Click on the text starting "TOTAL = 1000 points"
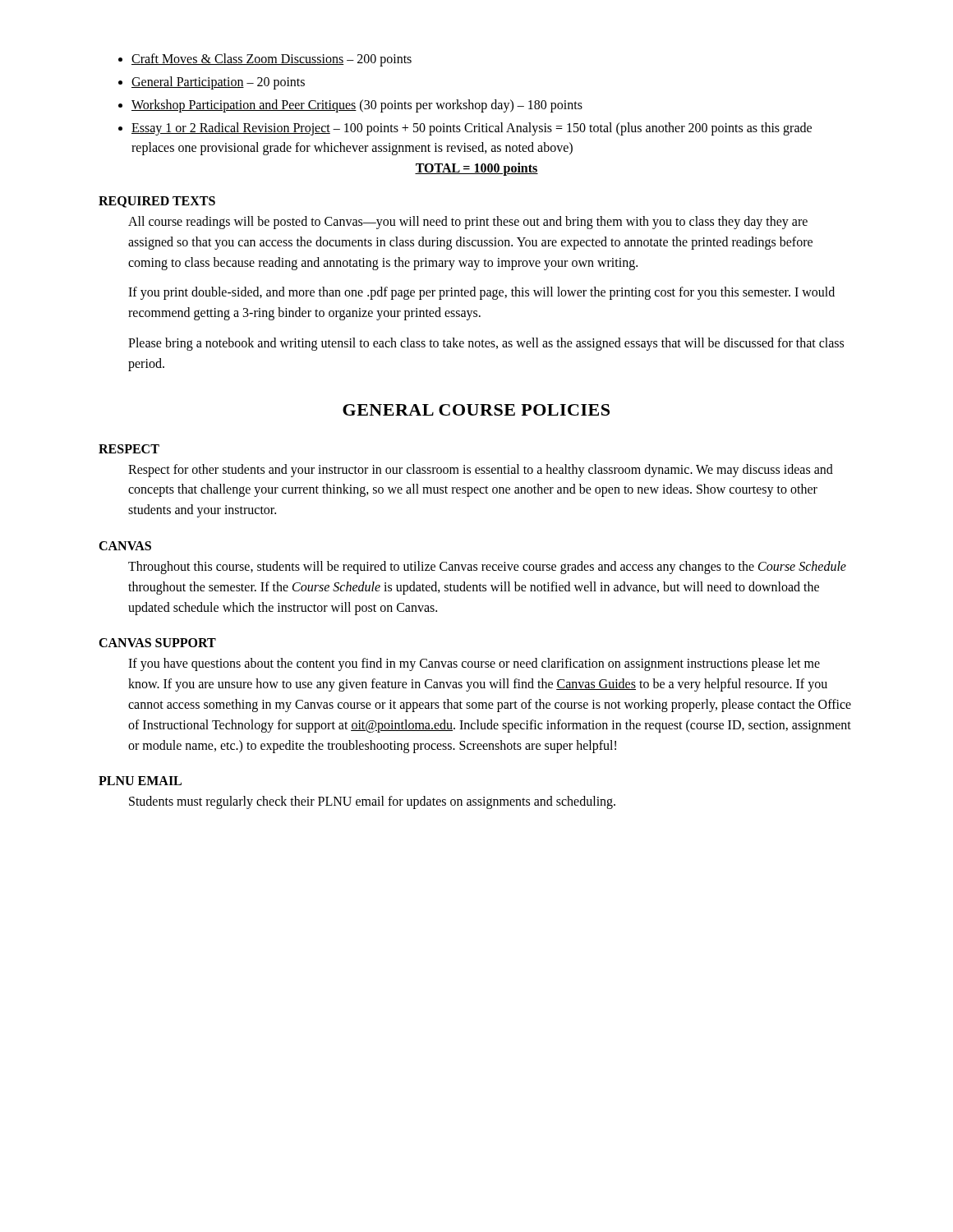953x1232 pixels. point(476,168)
